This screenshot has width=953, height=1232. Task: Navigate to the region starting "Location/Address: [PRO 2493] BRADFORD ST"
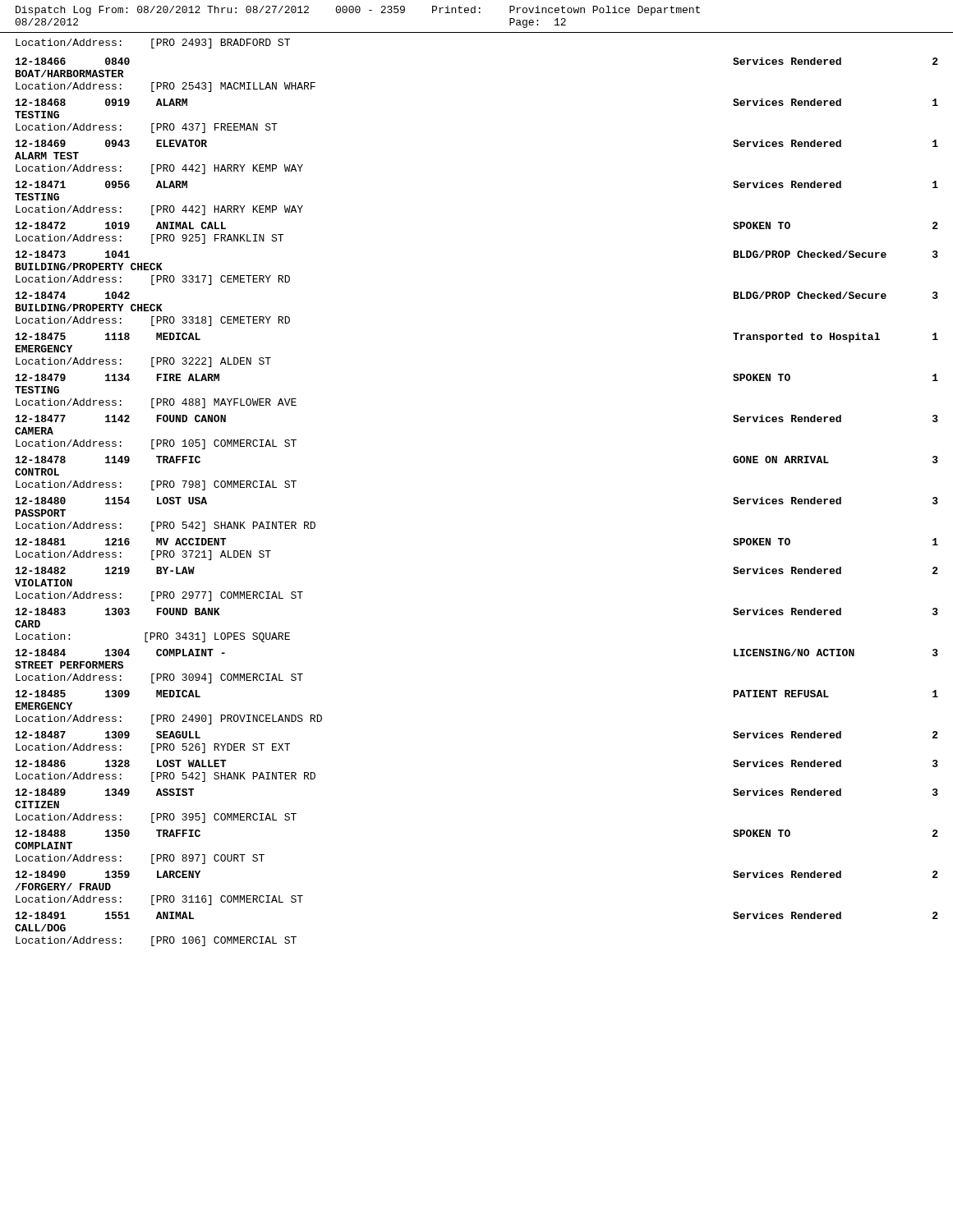(153, 43)
